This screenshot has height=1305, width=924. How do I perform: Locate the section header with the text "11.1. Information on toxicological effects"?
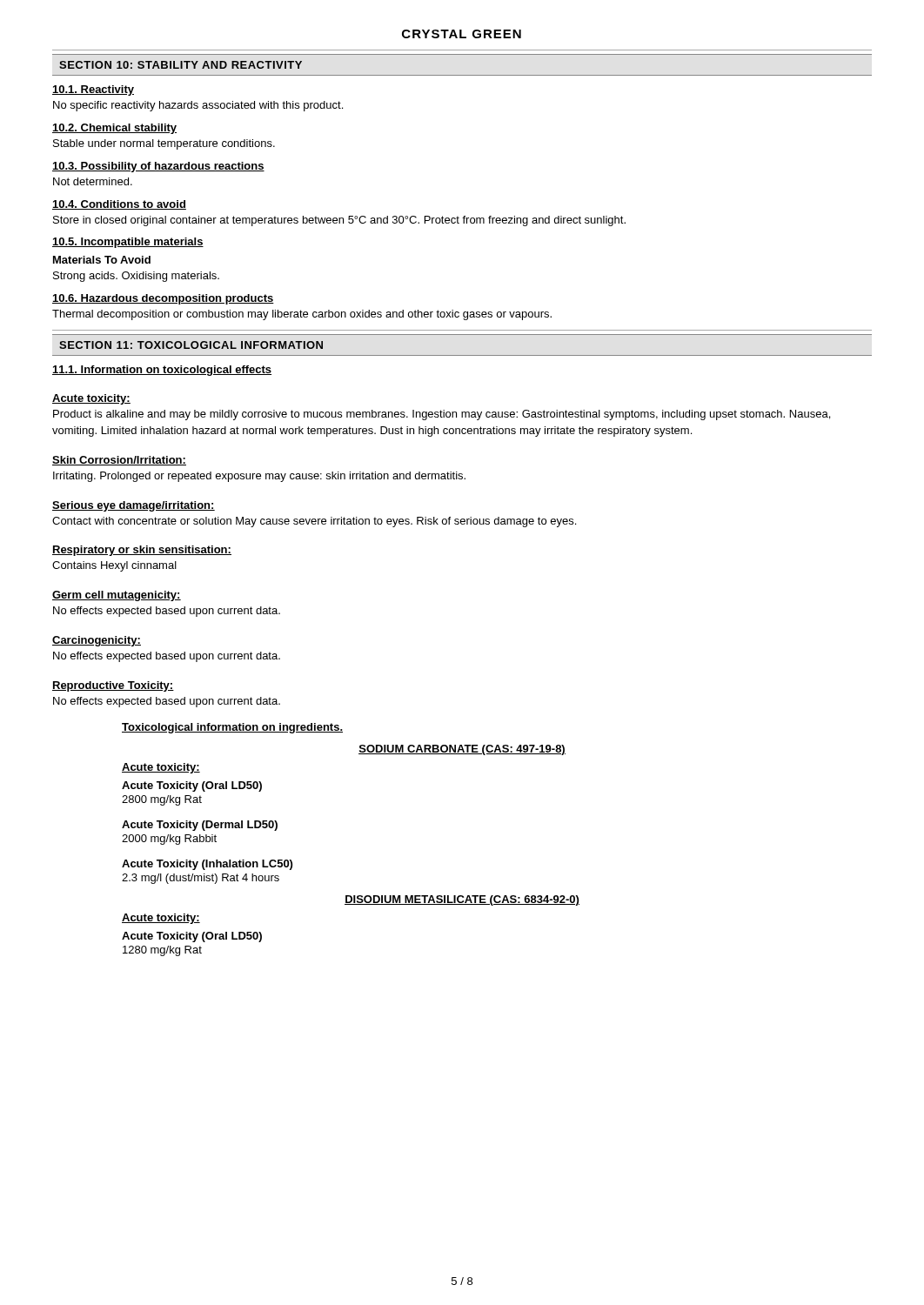click(x=162, y=369)
